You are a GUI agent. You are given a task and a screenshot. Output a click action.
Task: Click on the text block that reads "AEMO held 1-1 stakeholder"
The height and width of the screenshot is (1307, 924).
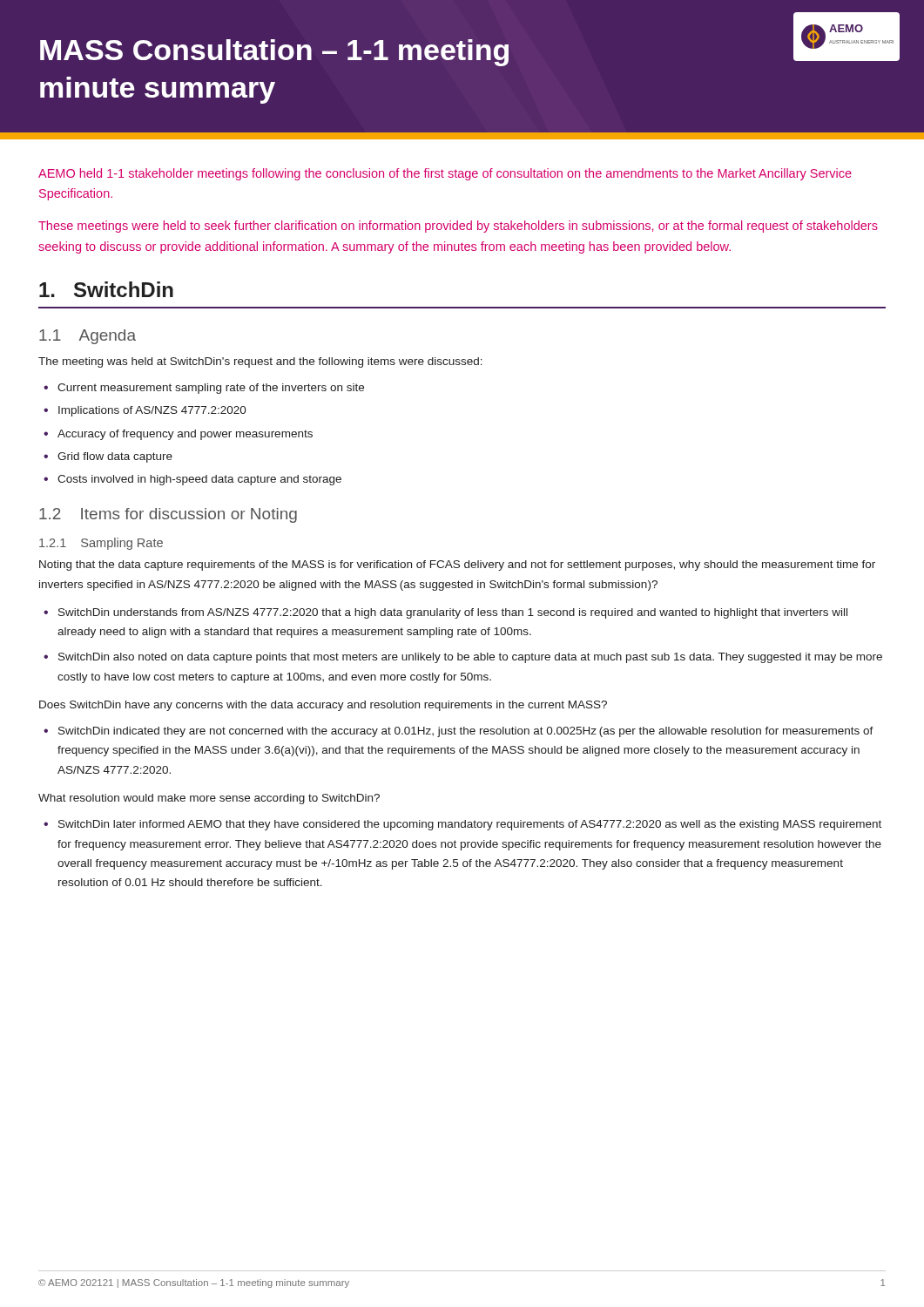pyautogui.click(x=445, y=184)
